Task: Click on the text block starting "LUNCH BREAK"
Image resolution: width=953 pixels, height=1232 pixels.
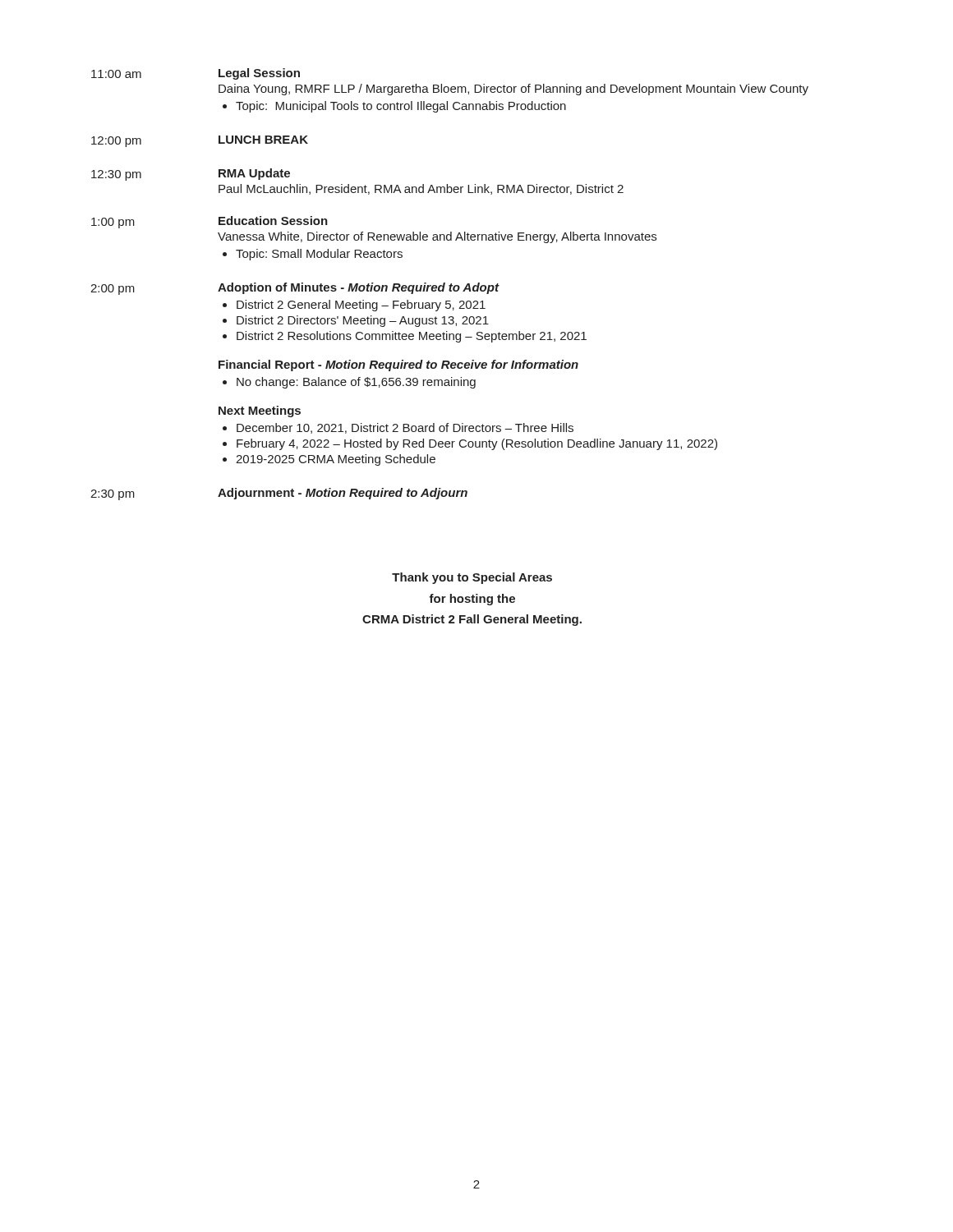Action: click(x=263, y=140)
